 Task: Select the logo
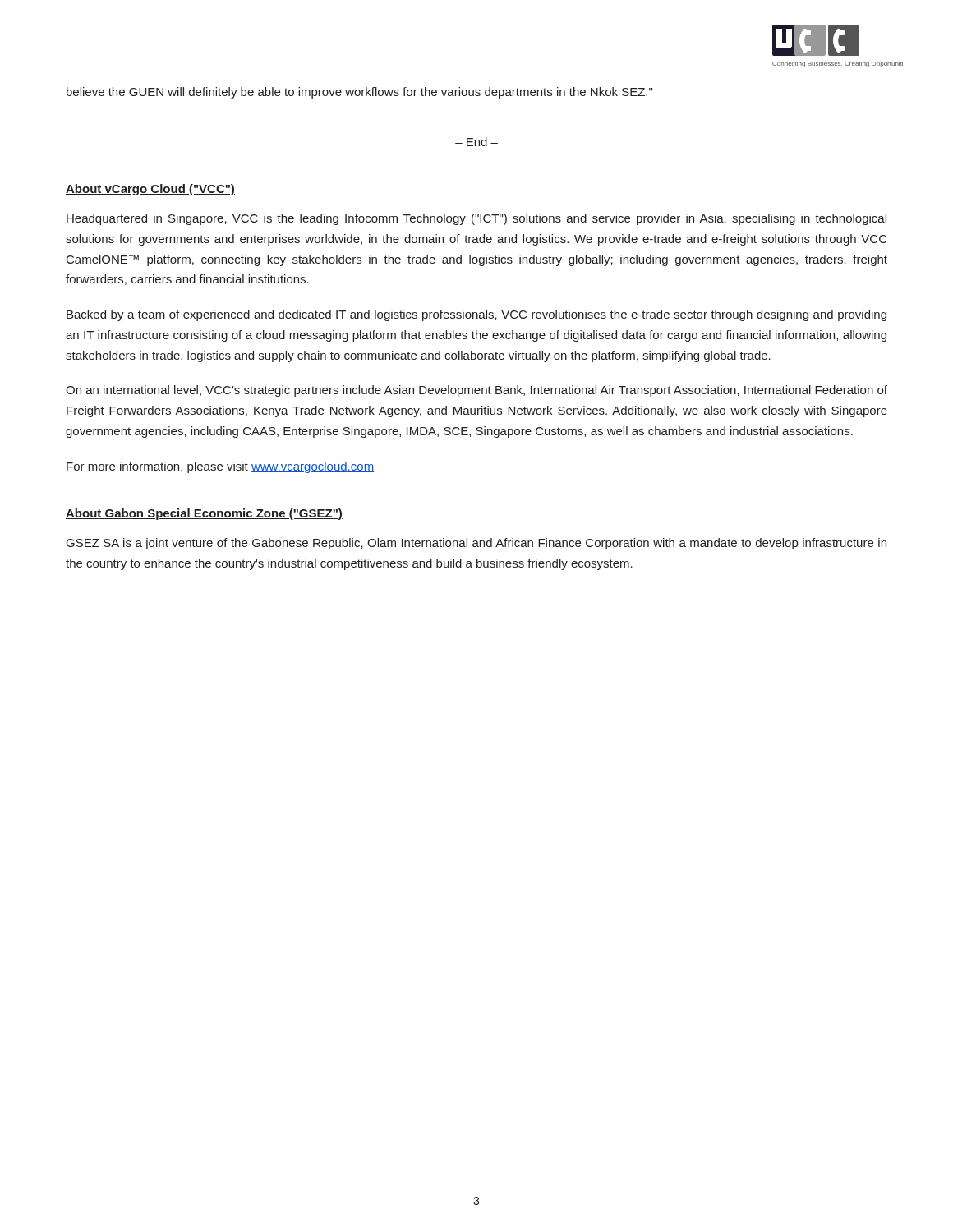pyautogui.click(x=838, y=48)
